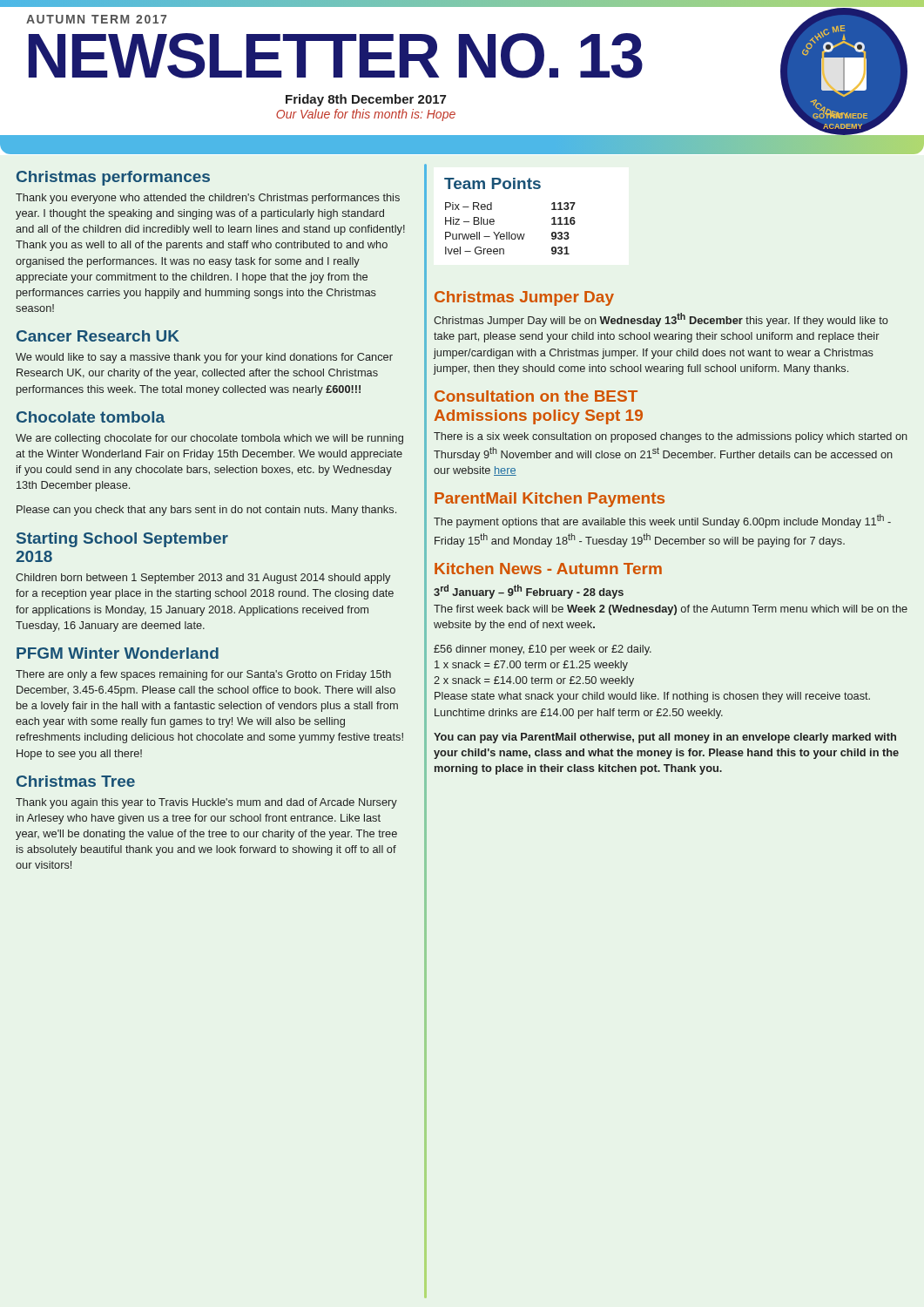924x1307 pixels.
Task: Point to "ParentMail Kitchen Payments"
Action: click(550, 498)
